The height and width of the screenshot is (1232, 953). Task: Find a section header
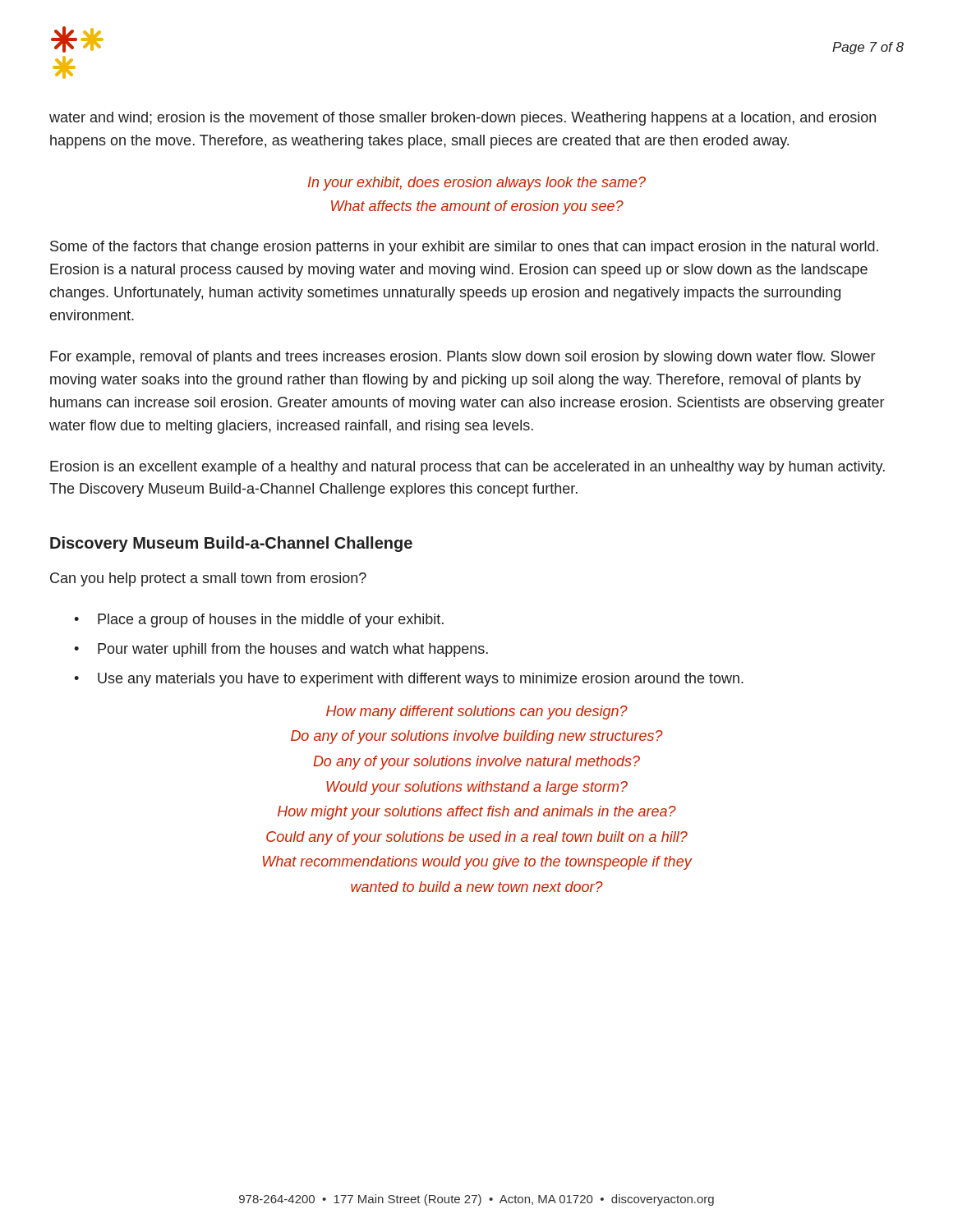tap(231, 543)
